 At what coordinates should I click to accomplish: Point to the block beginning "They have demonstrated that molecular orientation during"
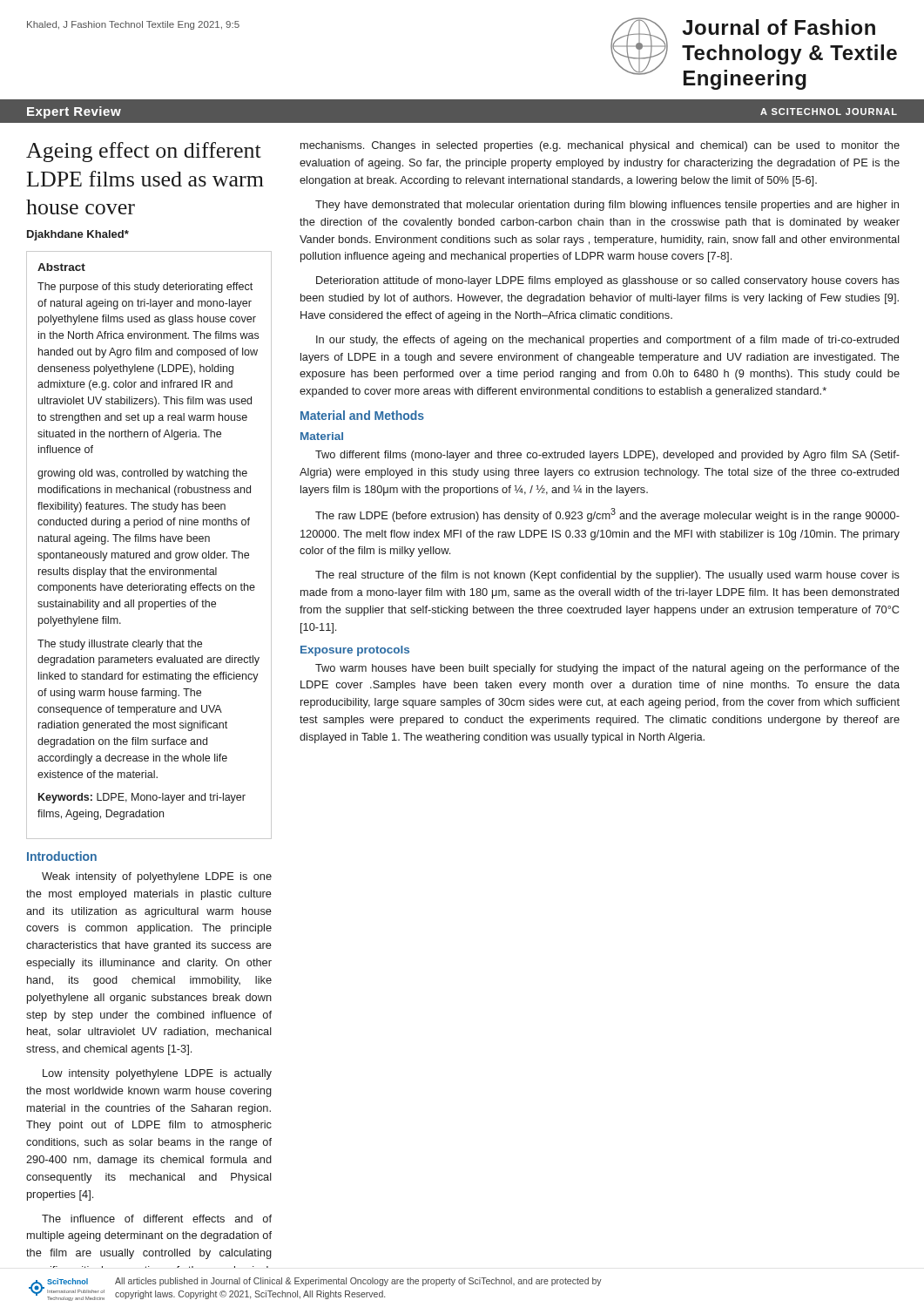point(600,230)
